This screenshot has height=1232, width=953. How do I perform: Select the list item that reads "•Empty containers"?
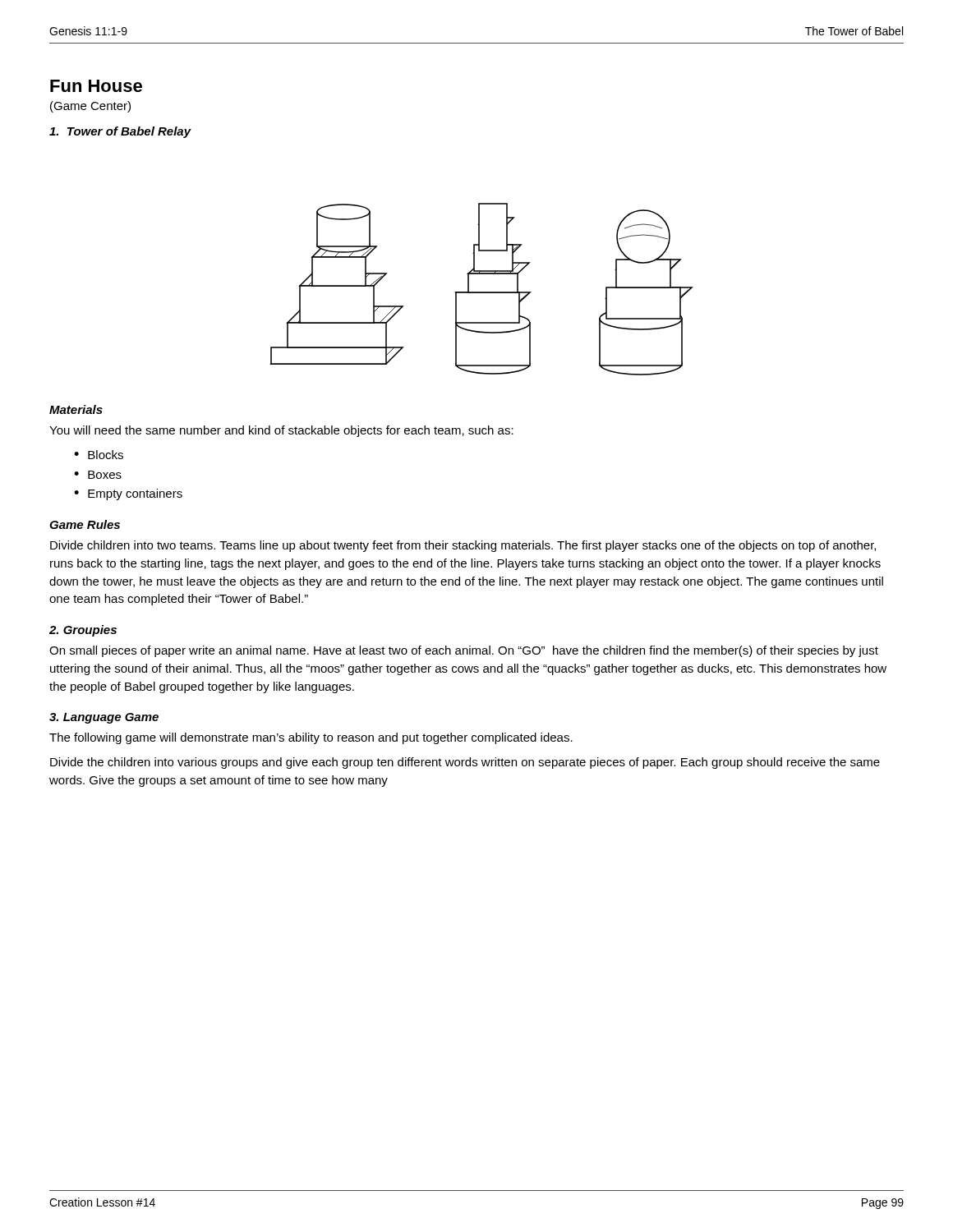[x=128, y=494]
